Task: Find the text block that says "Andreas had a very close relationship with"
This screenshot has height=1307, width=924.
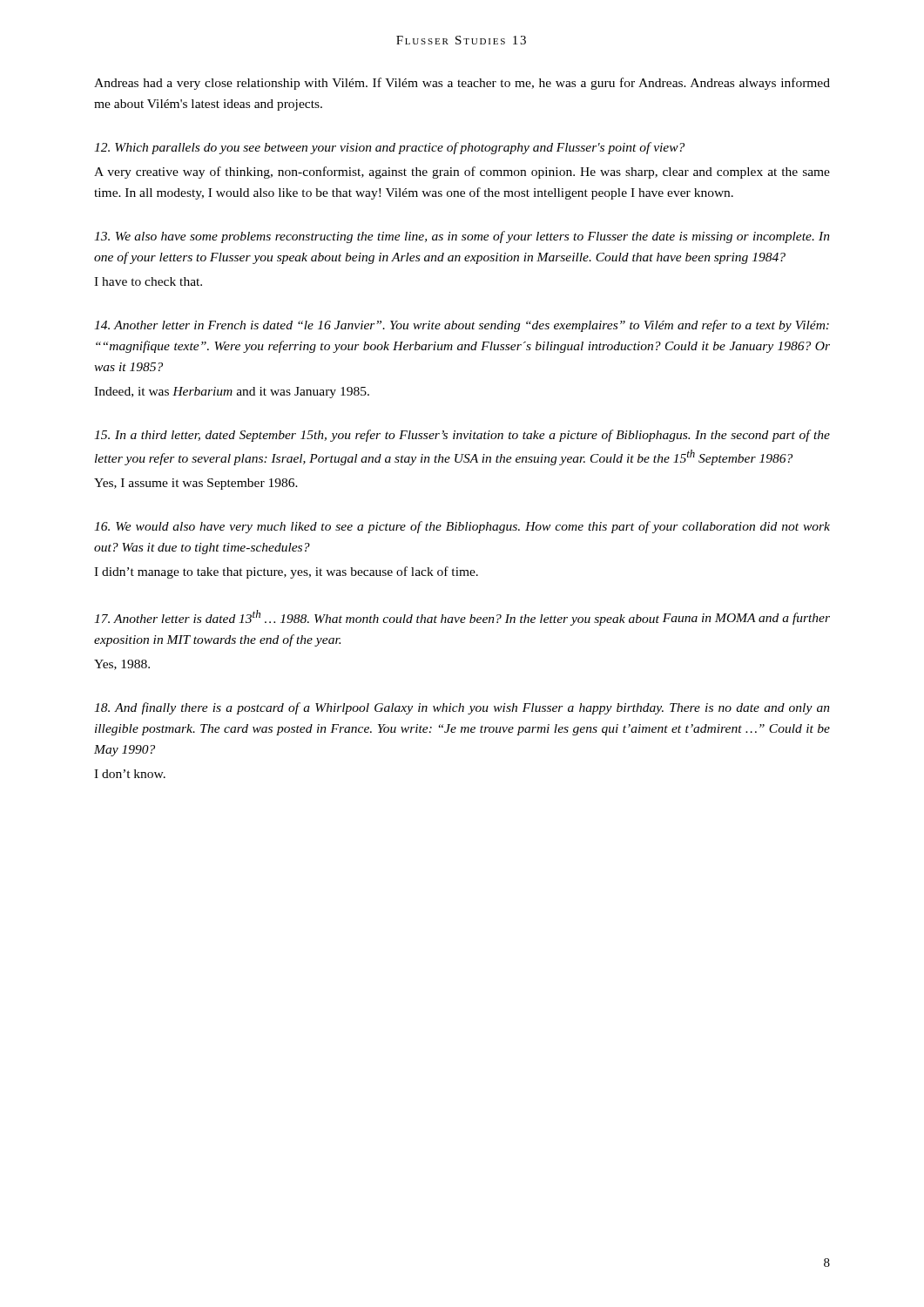Action: (462, 93)
